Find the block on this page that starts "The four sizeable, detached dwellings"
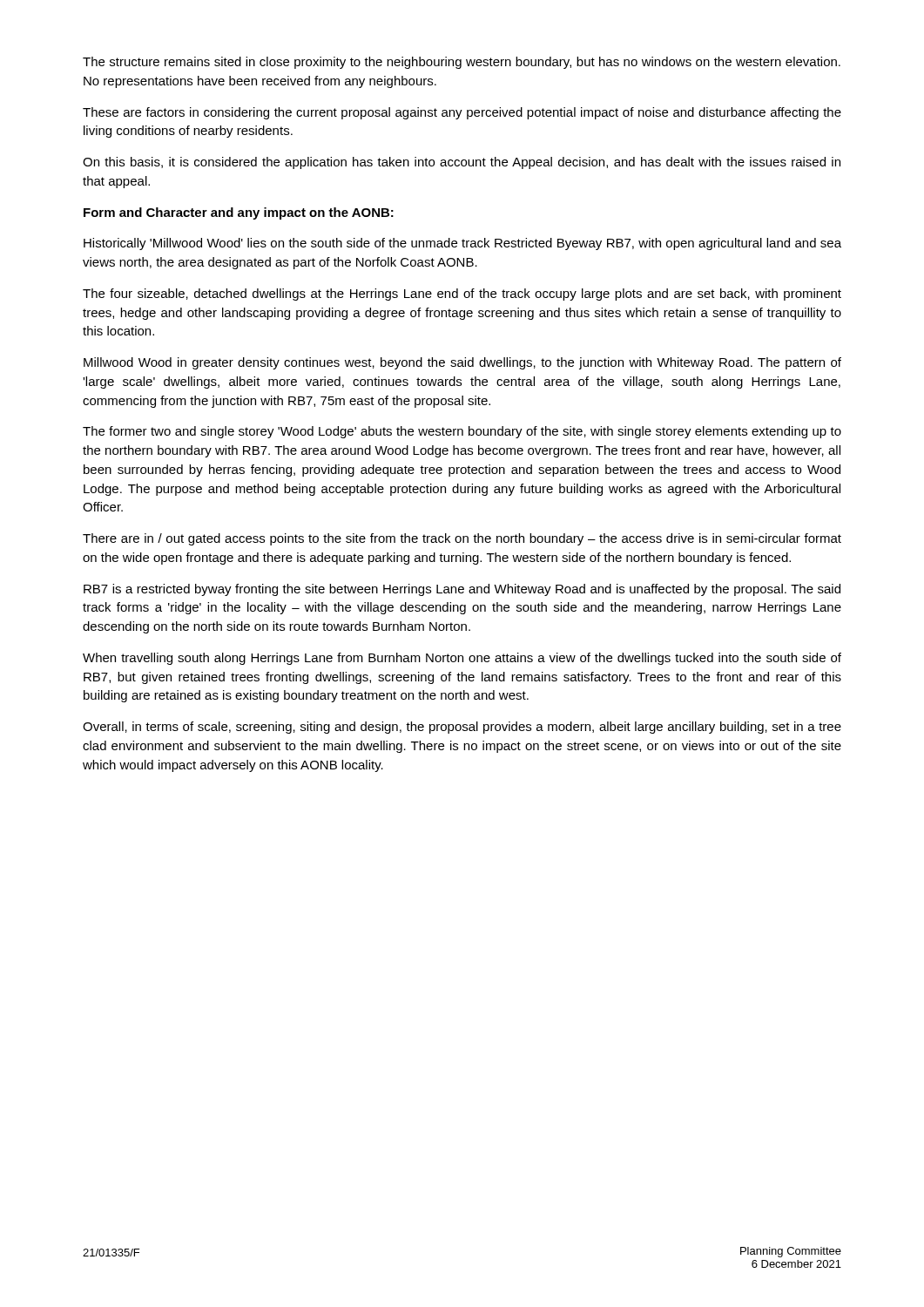The height and width of the screenshot is (1307, 924). [x=462, y=312]
